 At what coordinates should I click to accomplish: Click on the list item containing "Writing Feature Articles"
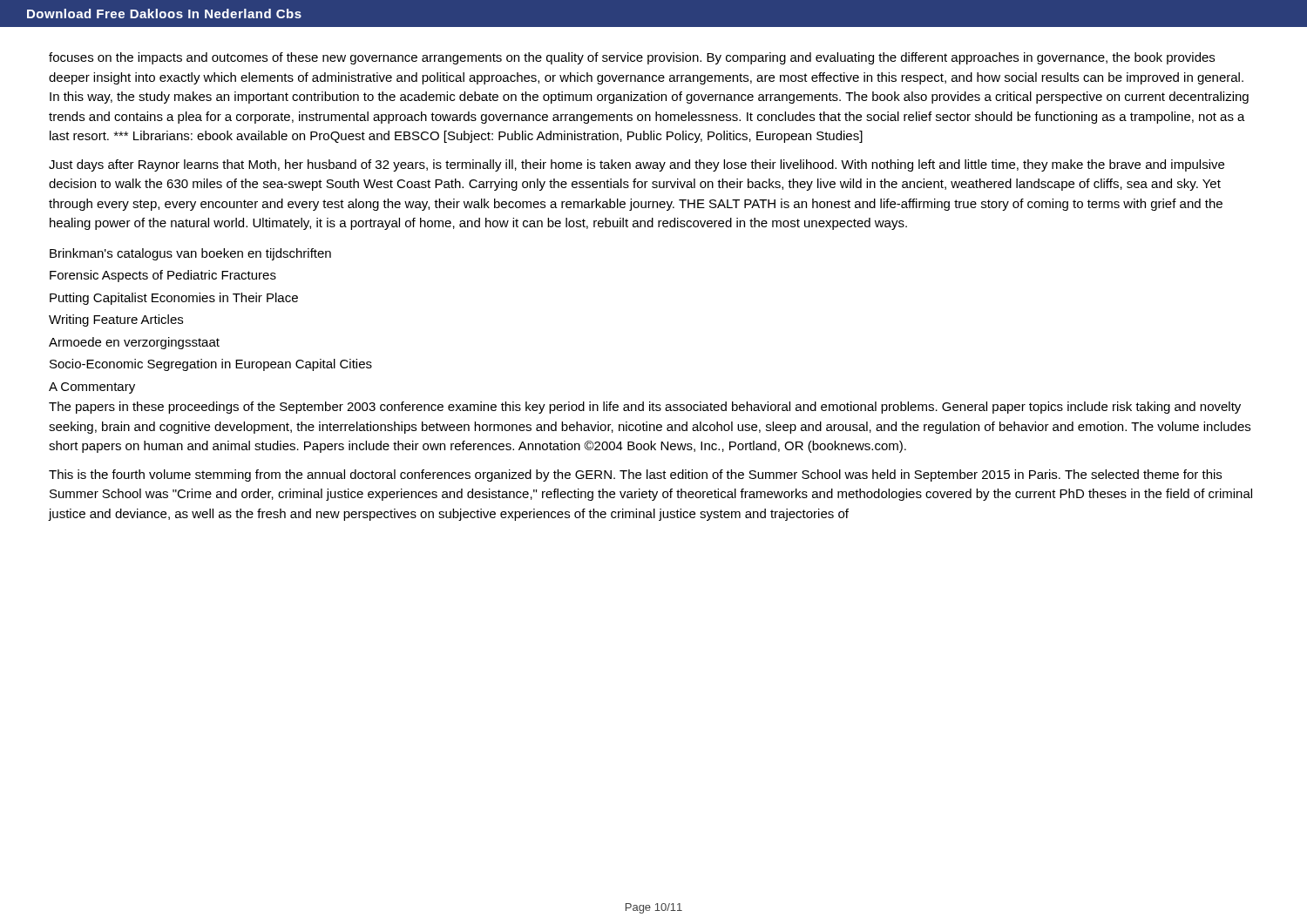116,320
